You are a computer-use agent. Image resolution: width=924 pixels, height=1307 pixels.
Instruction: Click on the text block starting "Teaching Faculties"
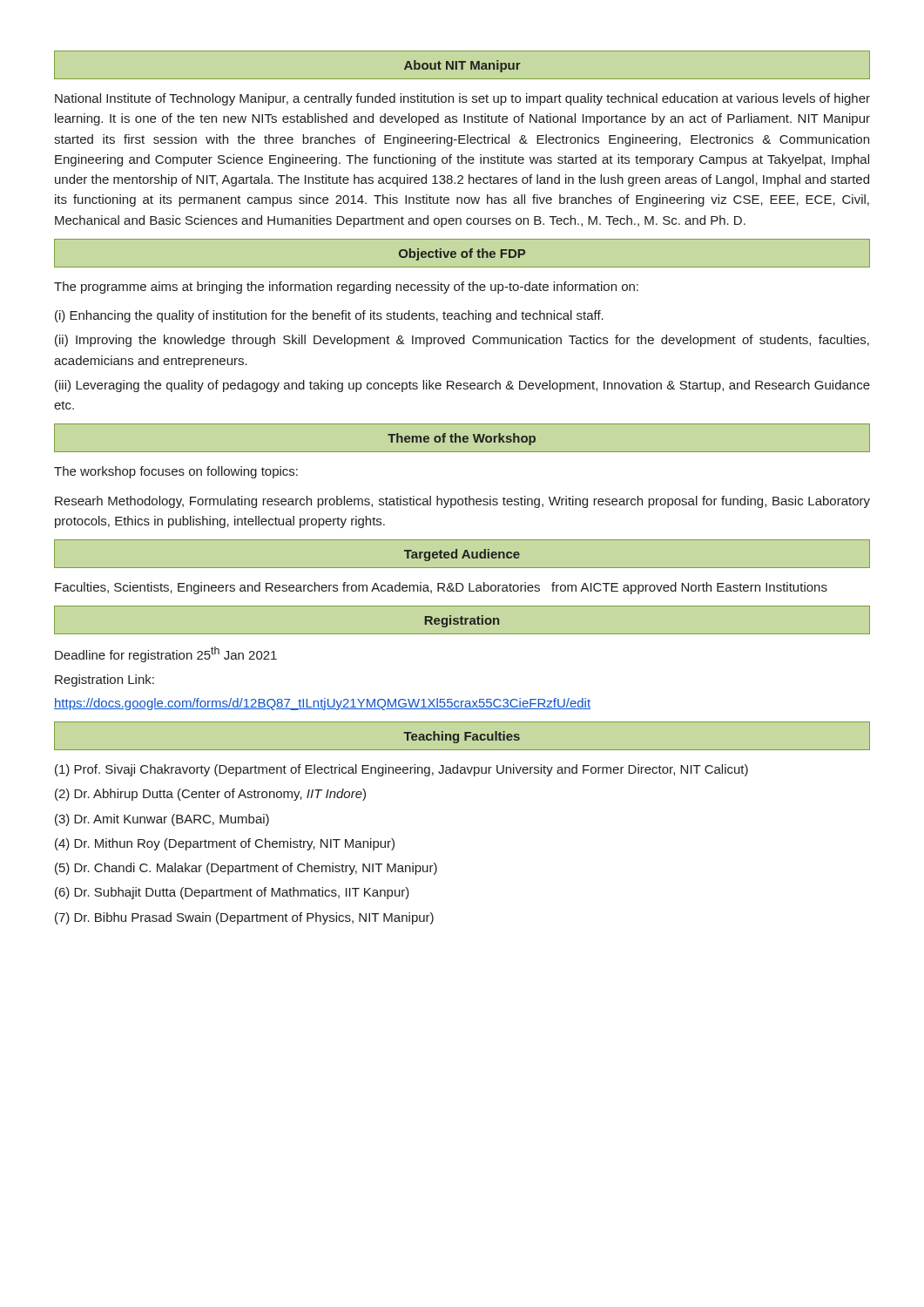[462, 736]
